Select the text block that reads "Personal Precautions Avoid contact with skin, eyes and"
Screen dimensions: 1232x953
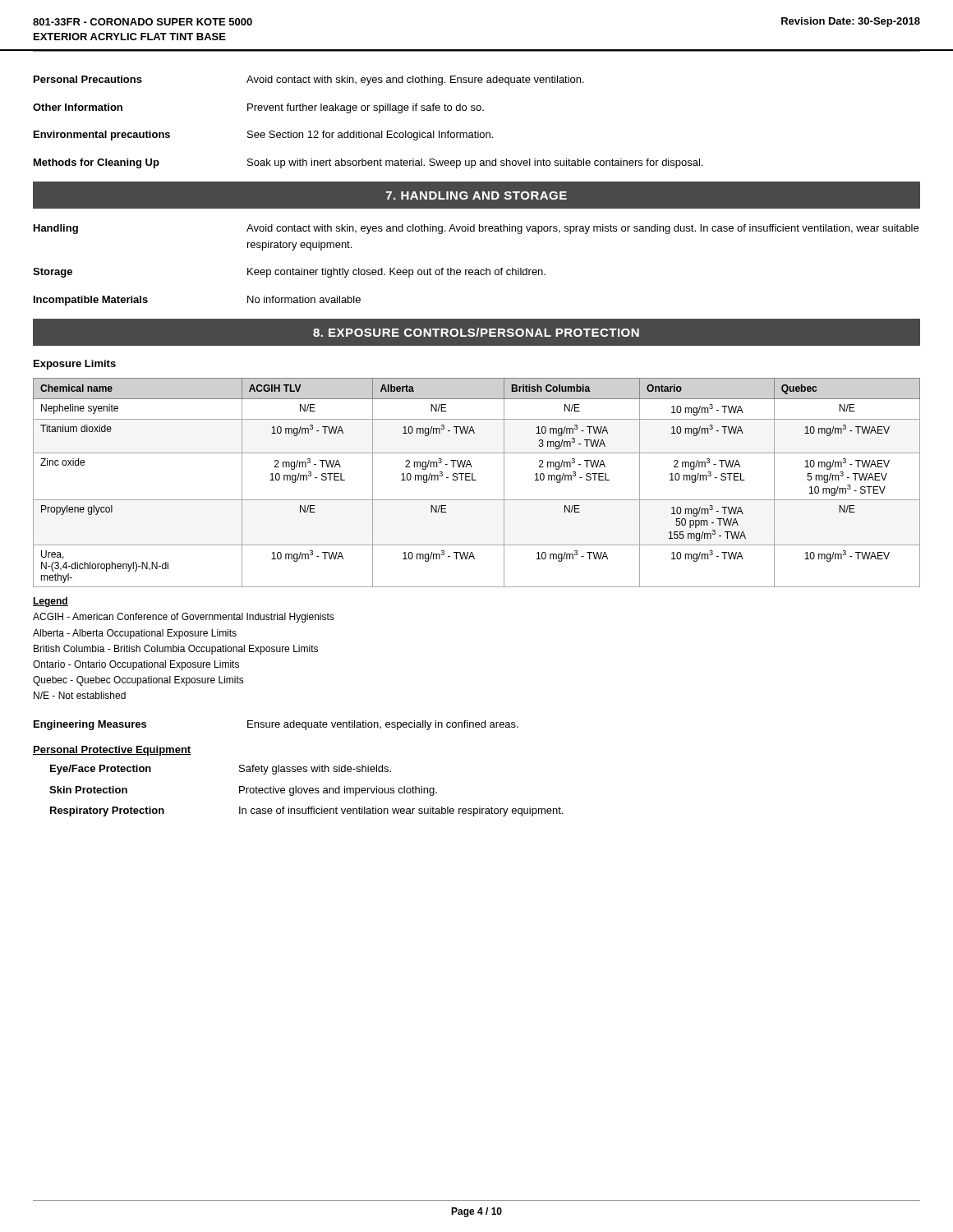(x=476, y=80)
